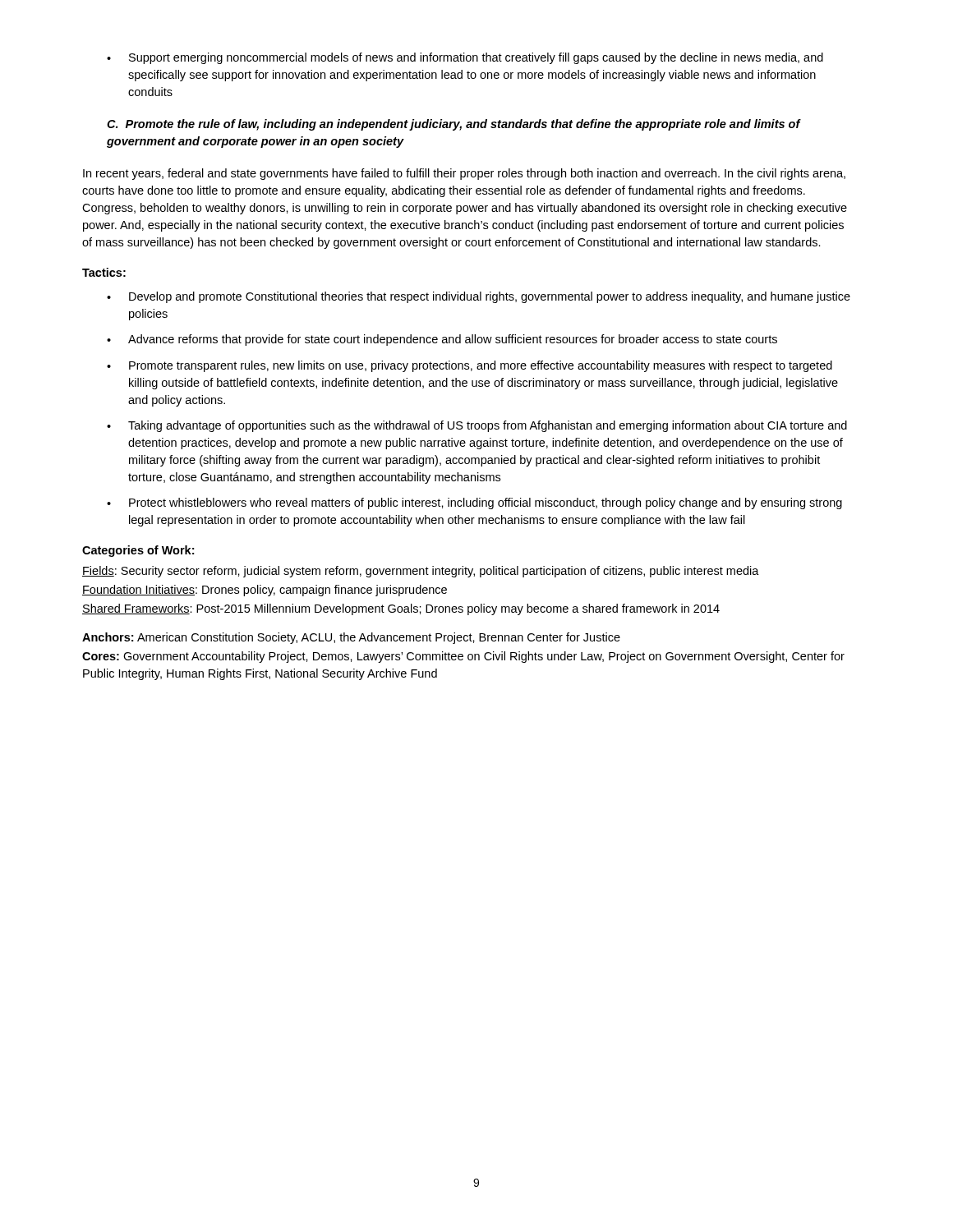
Task: Find the block starting "Fields: Security sector reform, judicial system"
Action: pyautogui.click(x=420, y=571)
